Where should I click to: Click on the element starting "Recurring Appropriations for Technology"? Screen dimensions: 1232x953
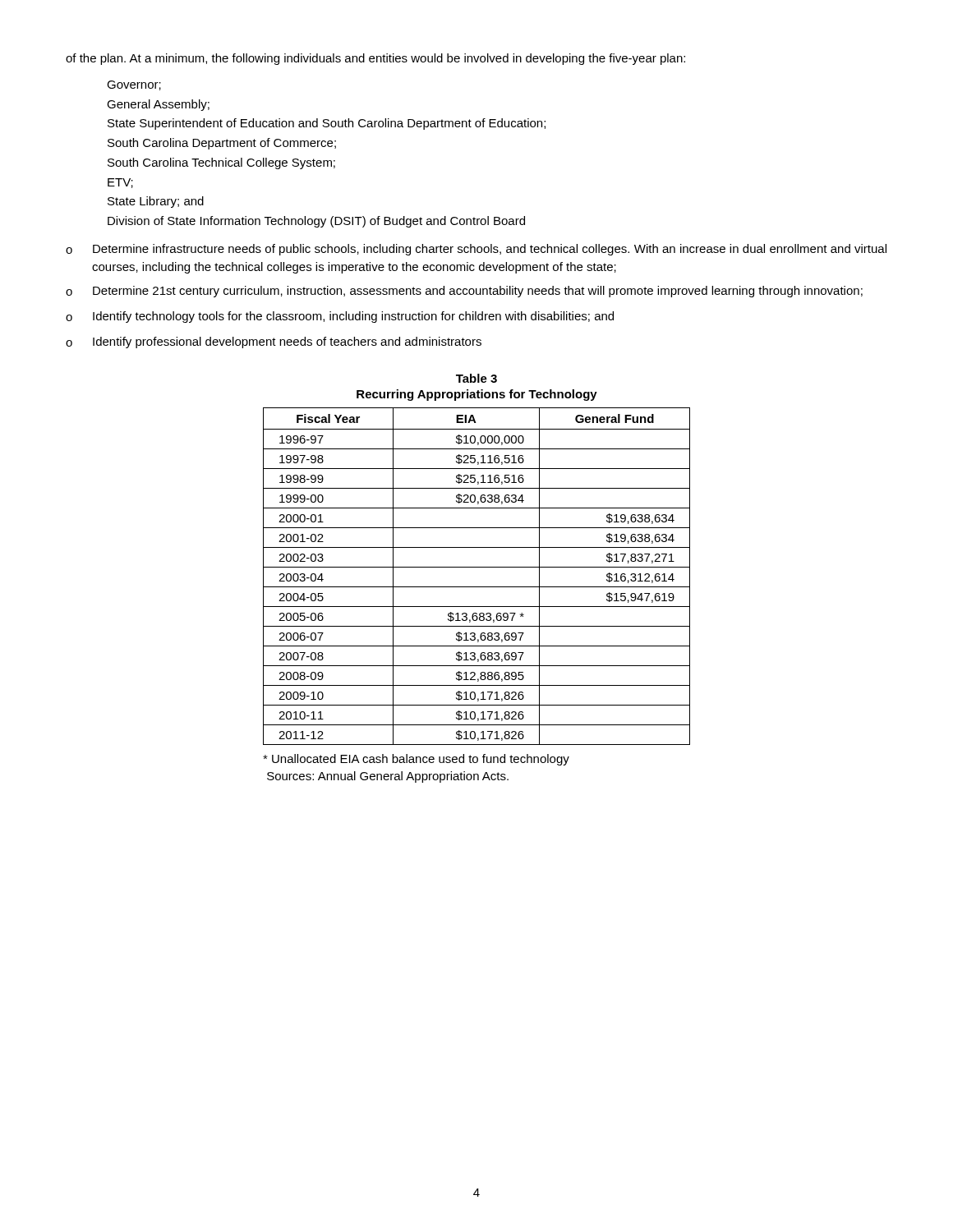[x=476, y=393]
